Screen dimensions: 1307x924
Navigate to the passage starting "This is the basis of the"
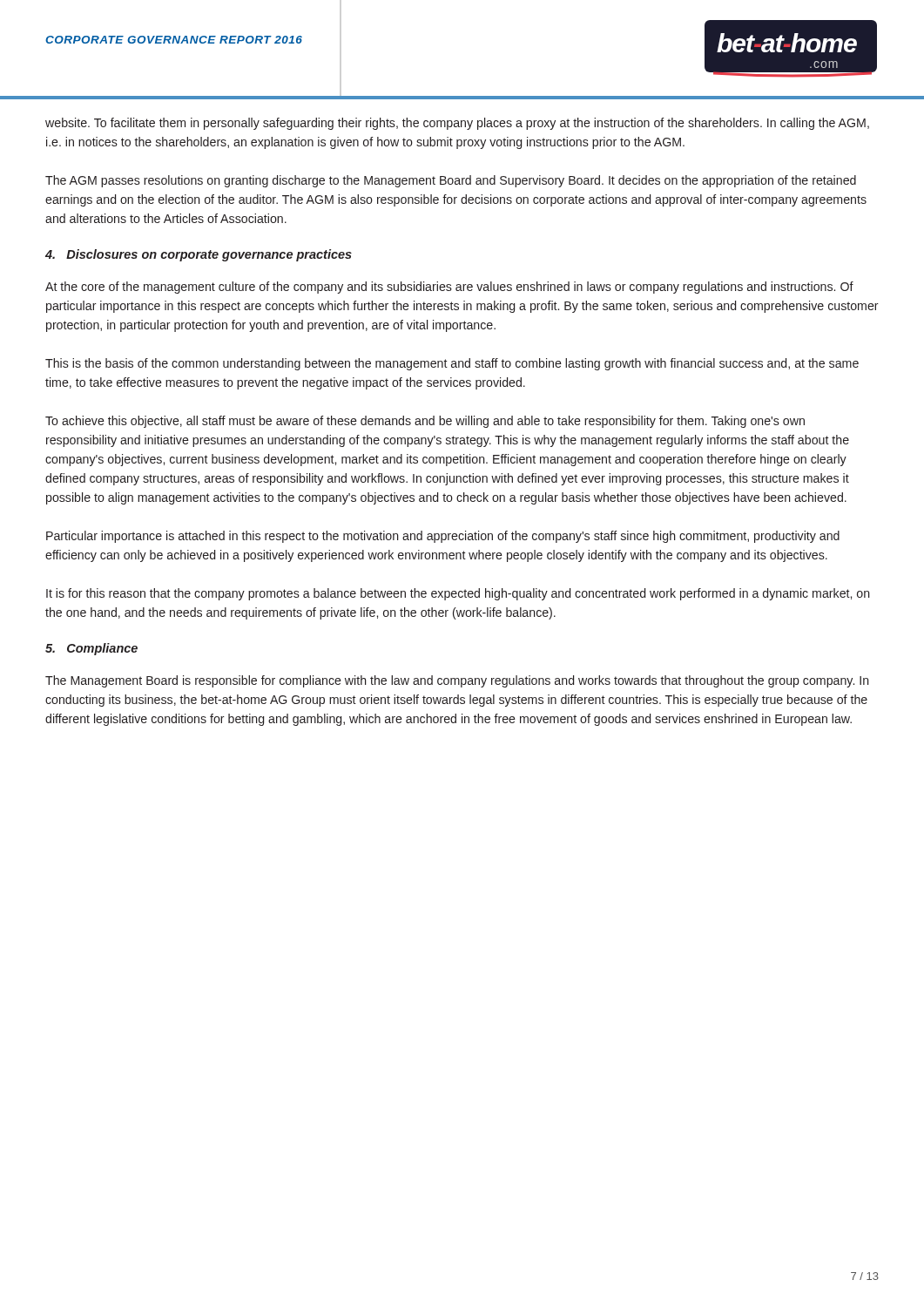pyautogui.click(x=452, y=373)
